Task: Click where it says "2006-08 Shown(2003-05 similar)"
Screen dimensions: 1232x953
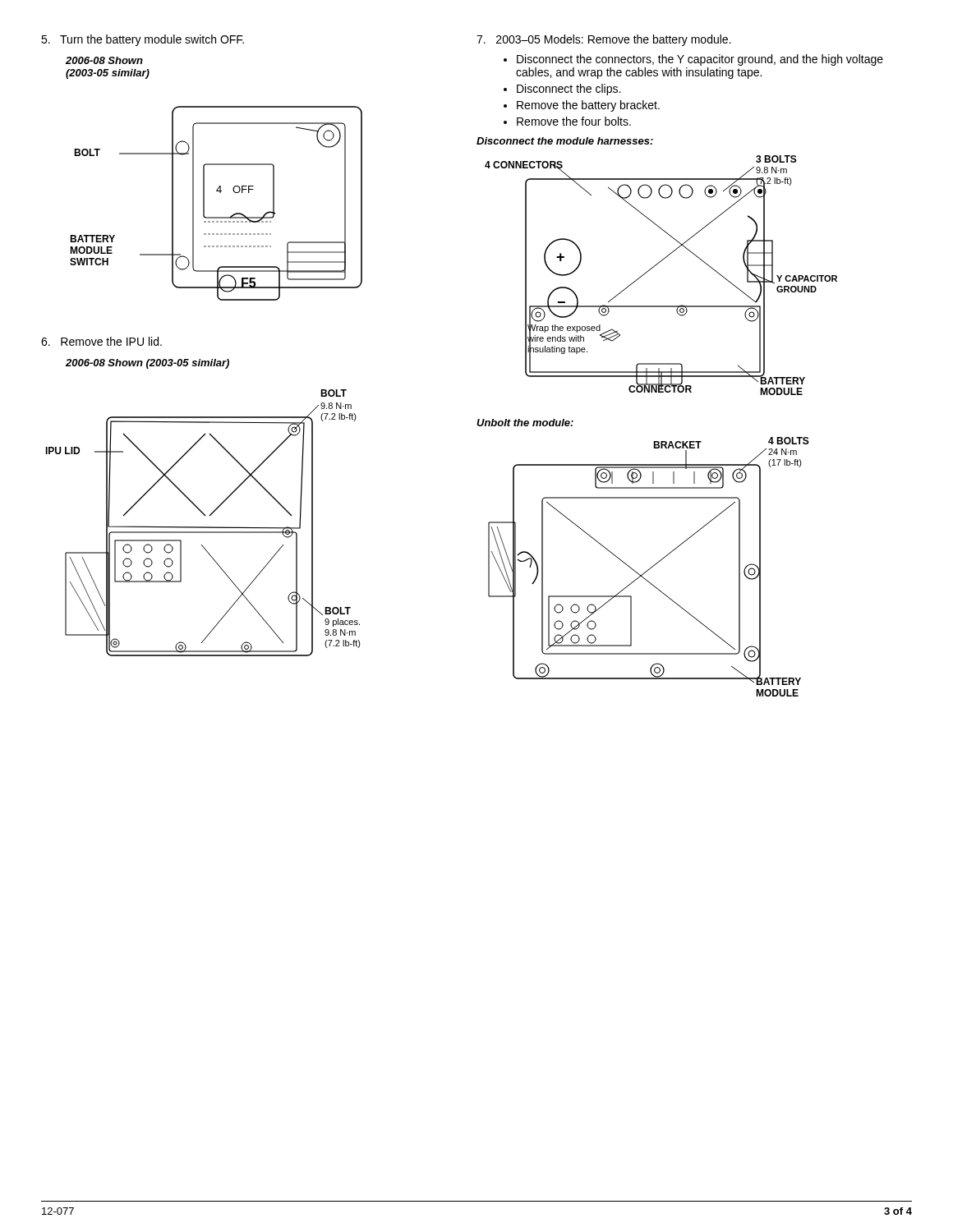Action: pyautogui.click(x=108, y=67)
